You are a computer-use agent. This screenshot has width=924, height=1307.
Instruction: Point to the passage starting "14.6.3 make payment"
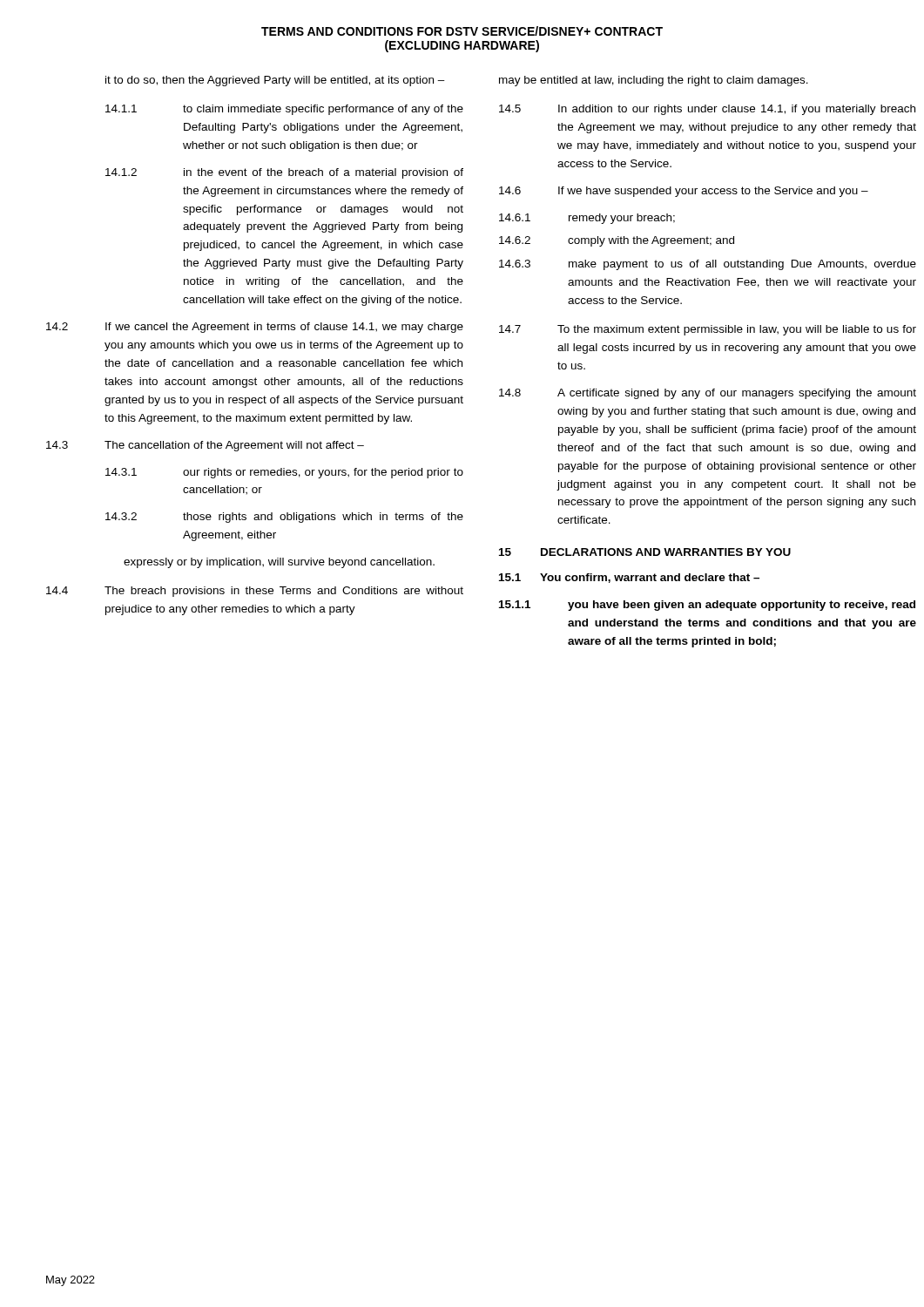(707, 283)
